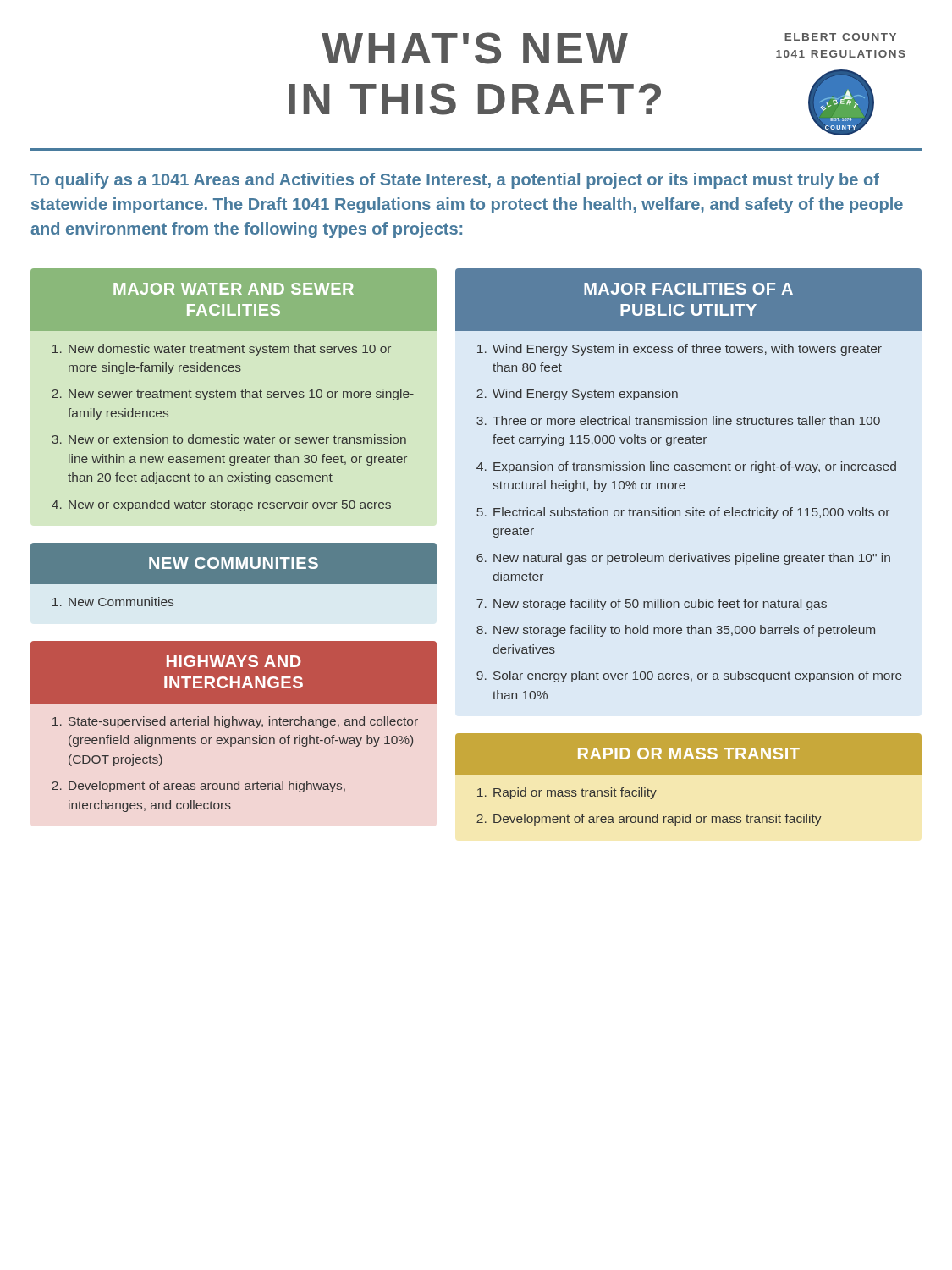This screenshot has width=952, height=1270.
Task: Click the section header that begins "RAPID OR MASS TRANSIT Rapid or"
Action: pos(688,754)
